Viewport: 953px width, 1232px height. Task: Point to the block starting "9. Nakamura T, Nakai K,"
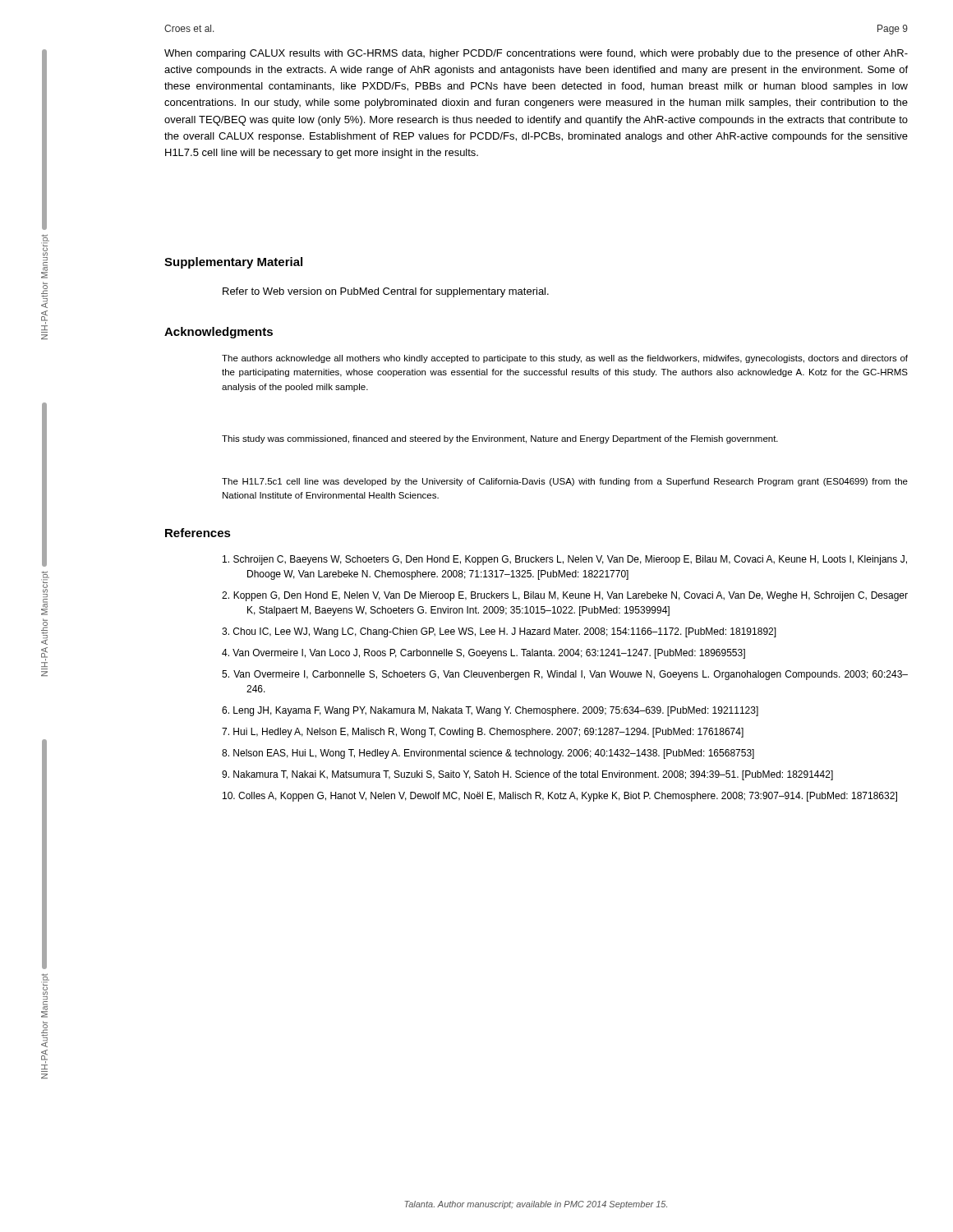pyautogui.click(x=528, y=774)
